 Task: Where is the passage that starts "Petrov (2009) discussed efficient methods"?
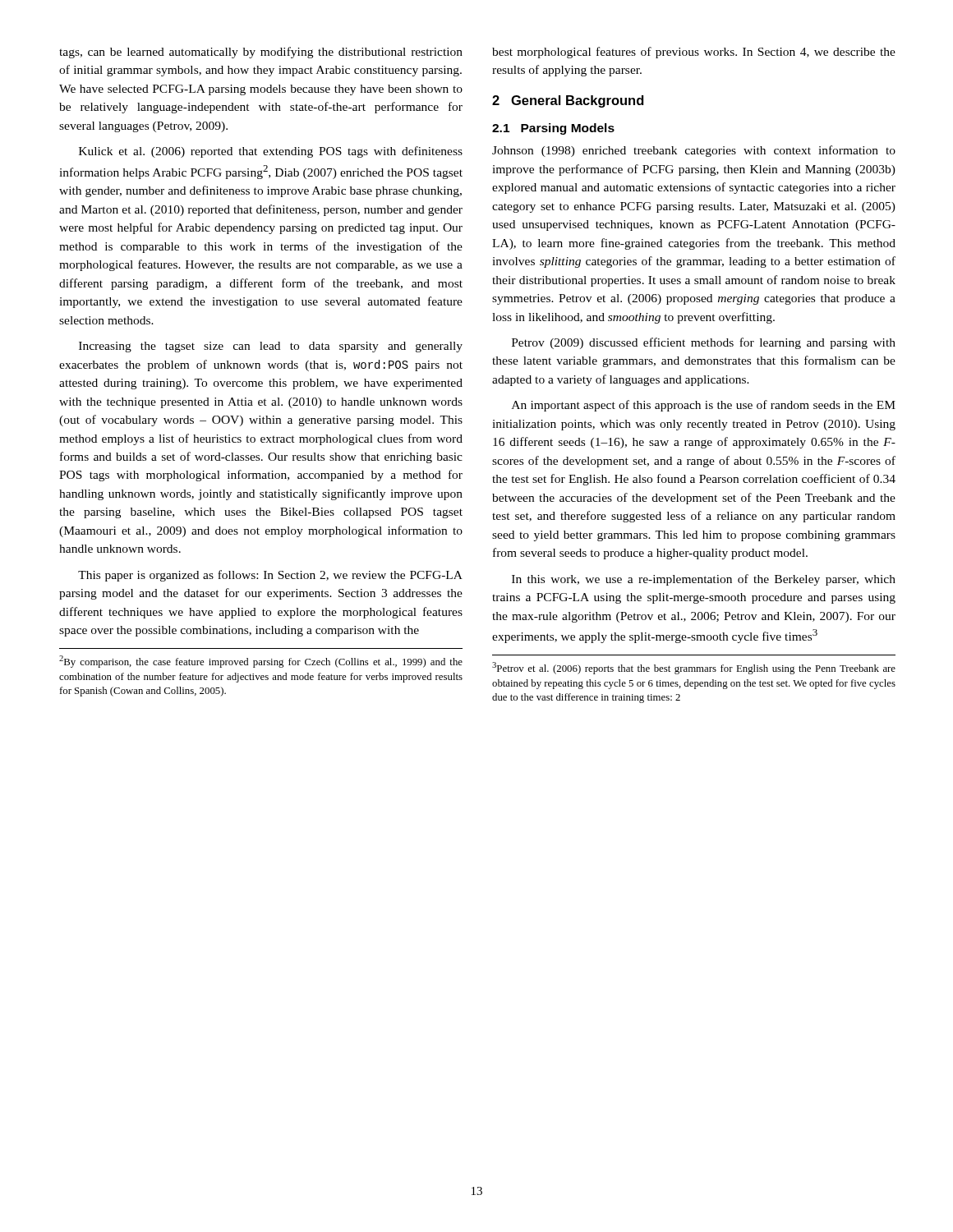[694, 361]
